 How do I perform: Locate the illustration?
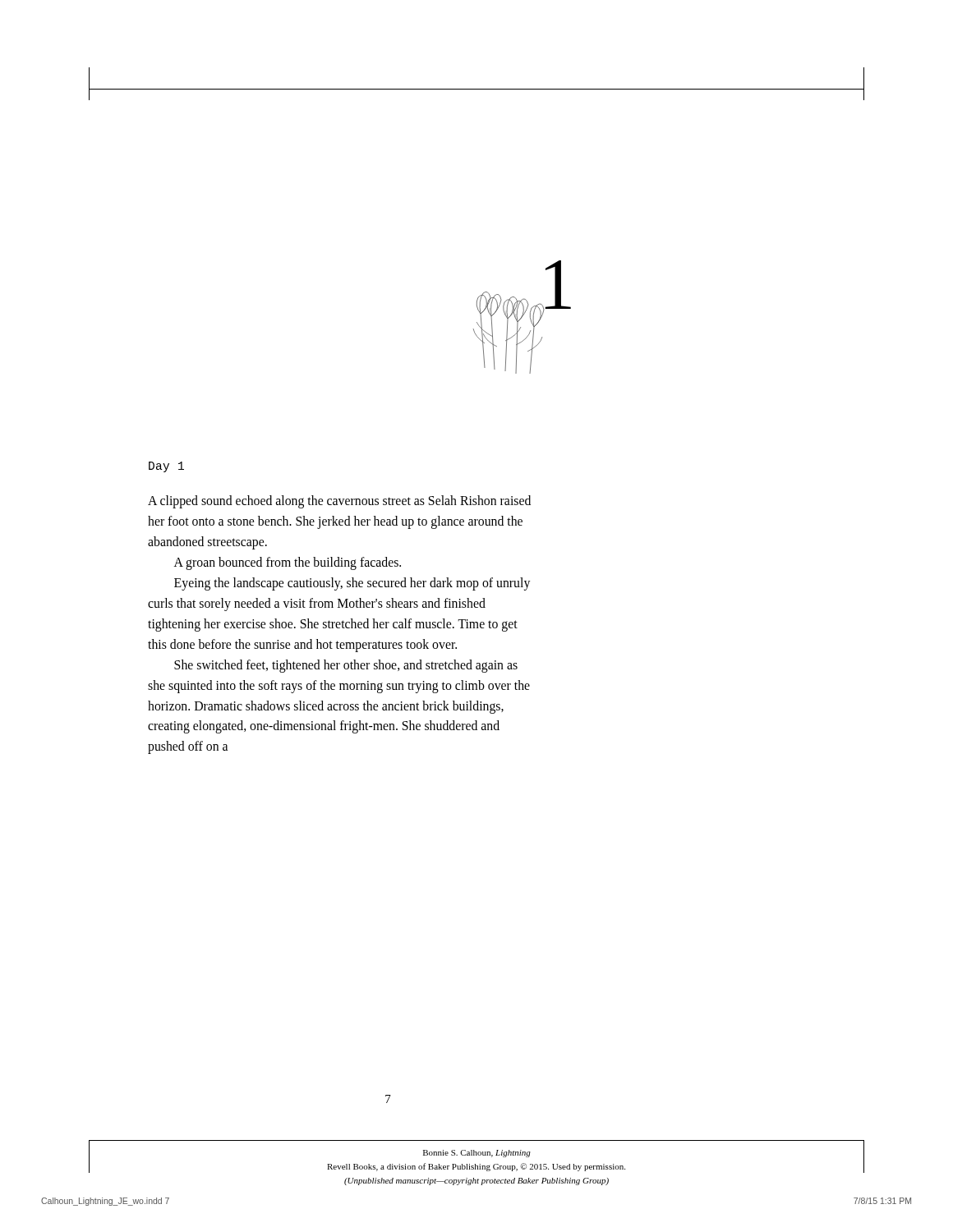pyautogui.click(x=538, y=308)
